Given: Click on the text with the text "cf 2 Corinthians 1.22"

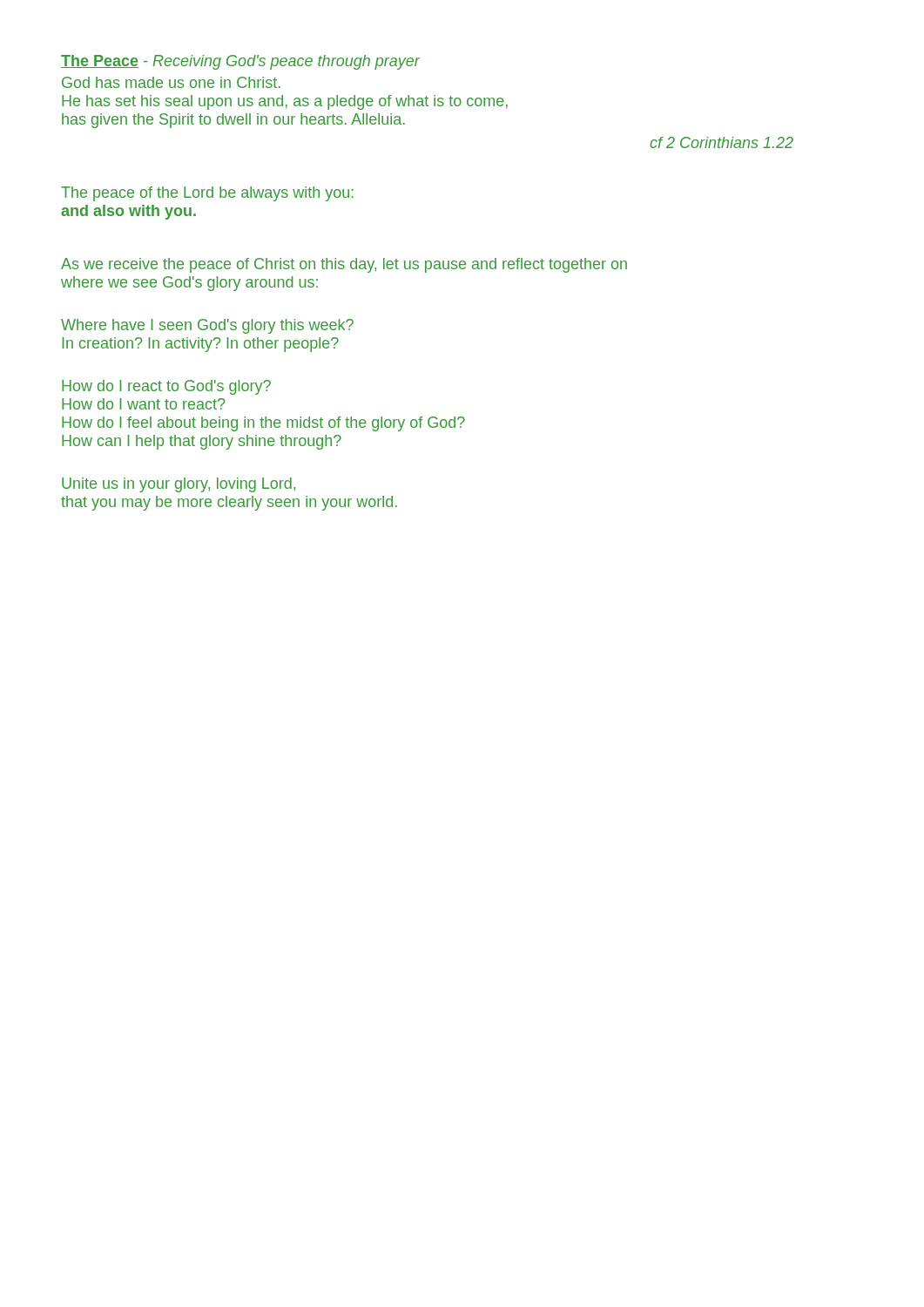Looking at the screenshot, I should 721,143.
